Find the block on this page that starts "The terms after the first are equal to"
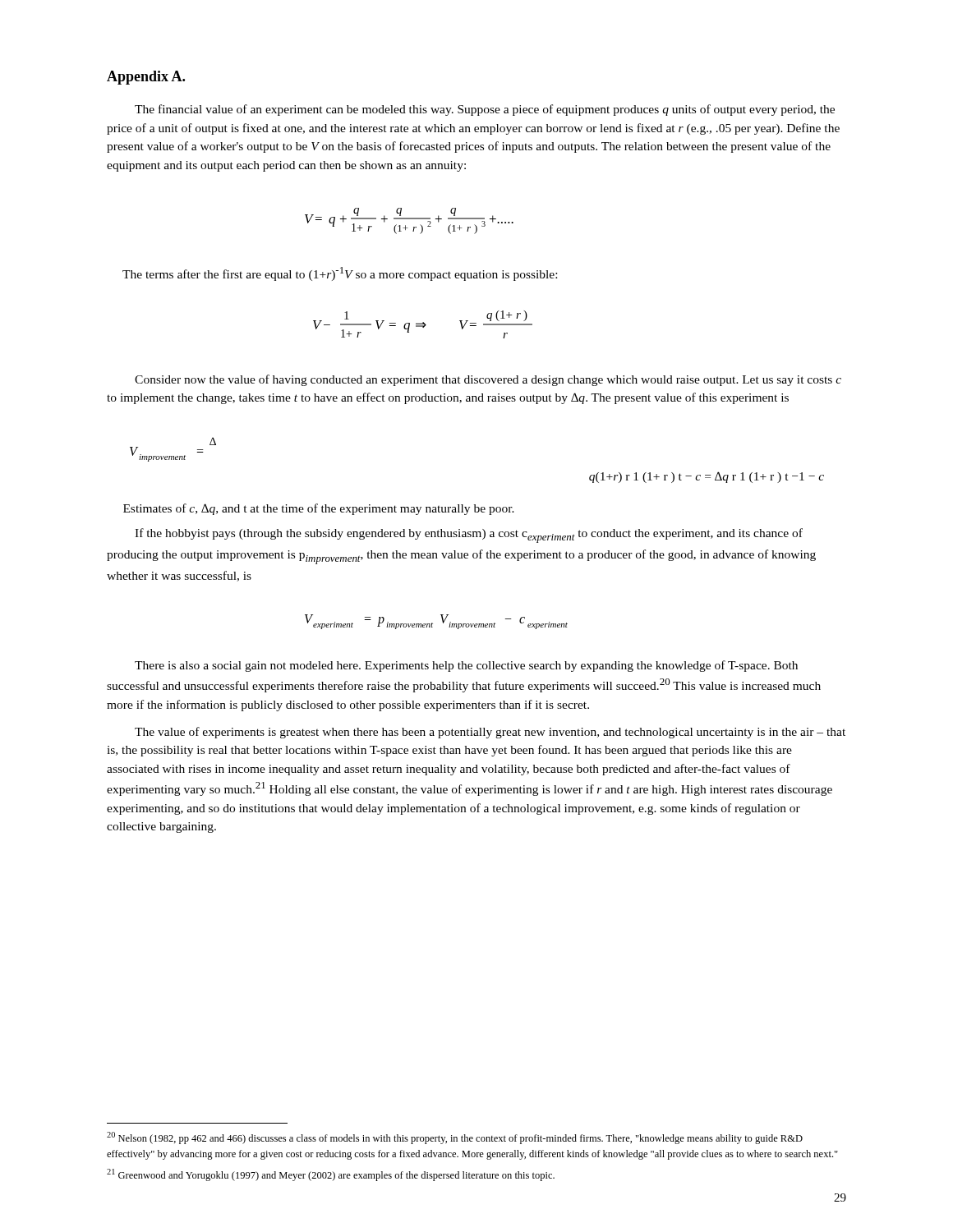 click(x=333, y=273)
